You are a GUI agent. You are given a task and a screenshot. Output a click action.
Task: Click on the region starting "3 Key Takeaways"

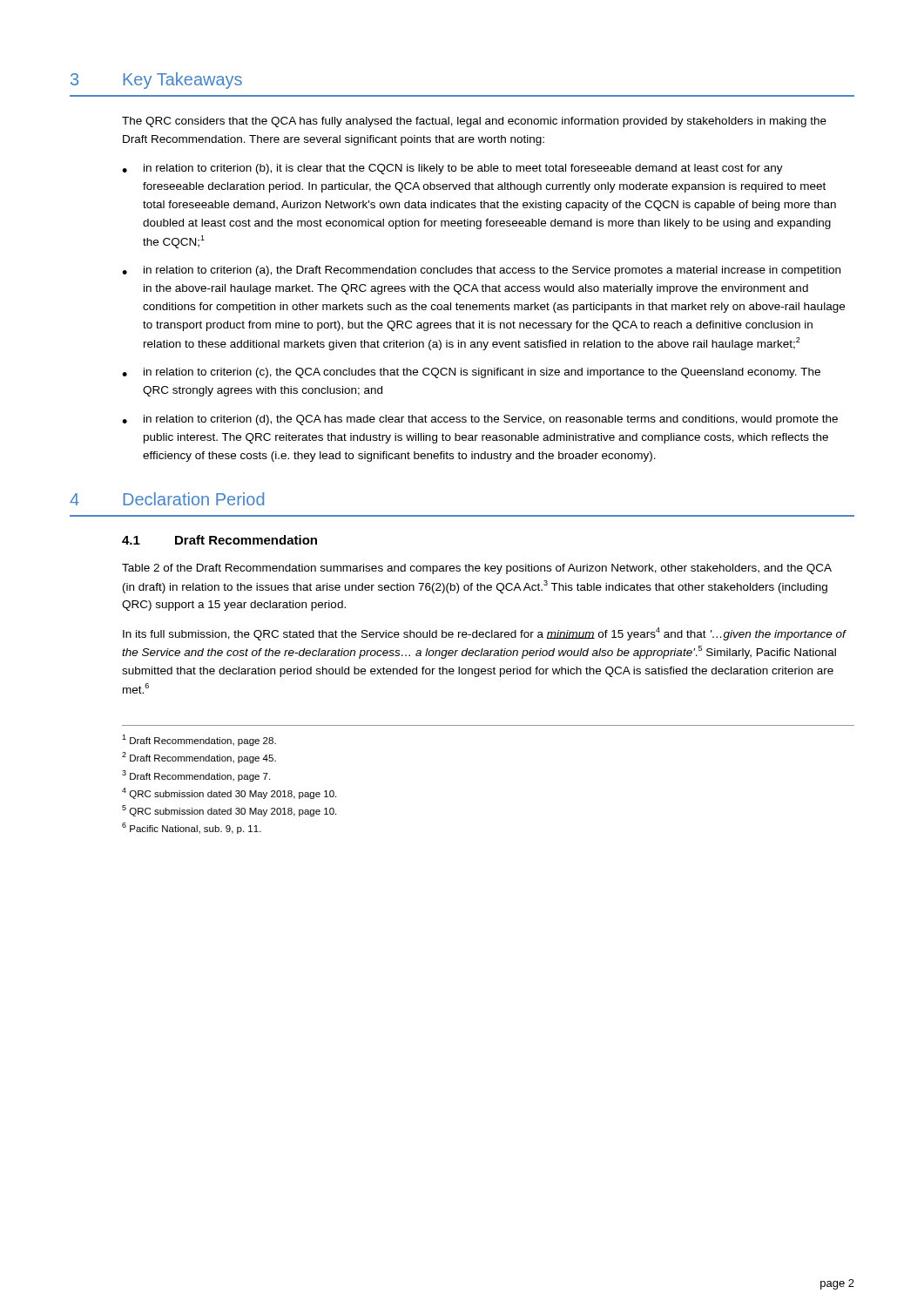156,80
